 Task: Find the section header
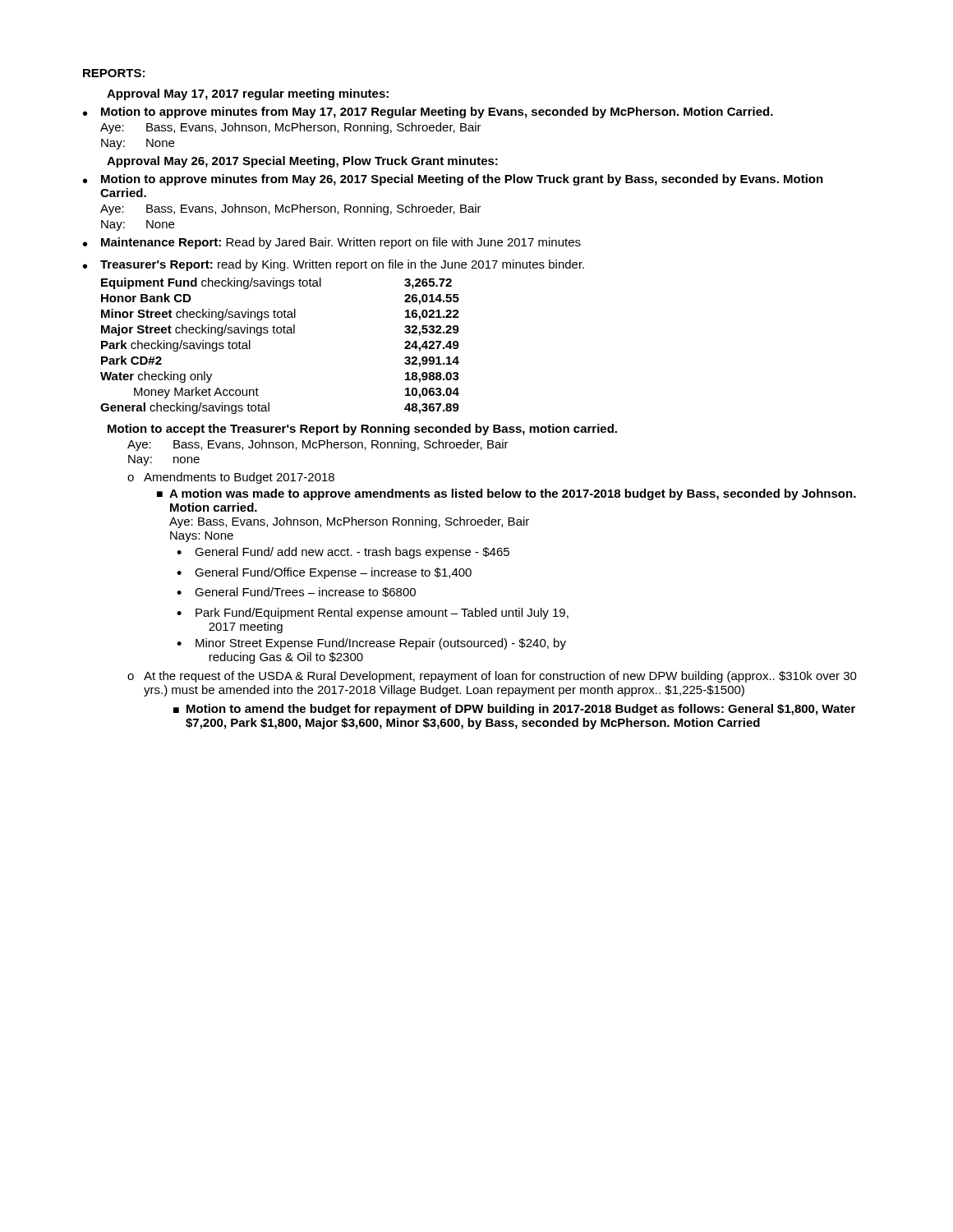[x=114, y=73]
